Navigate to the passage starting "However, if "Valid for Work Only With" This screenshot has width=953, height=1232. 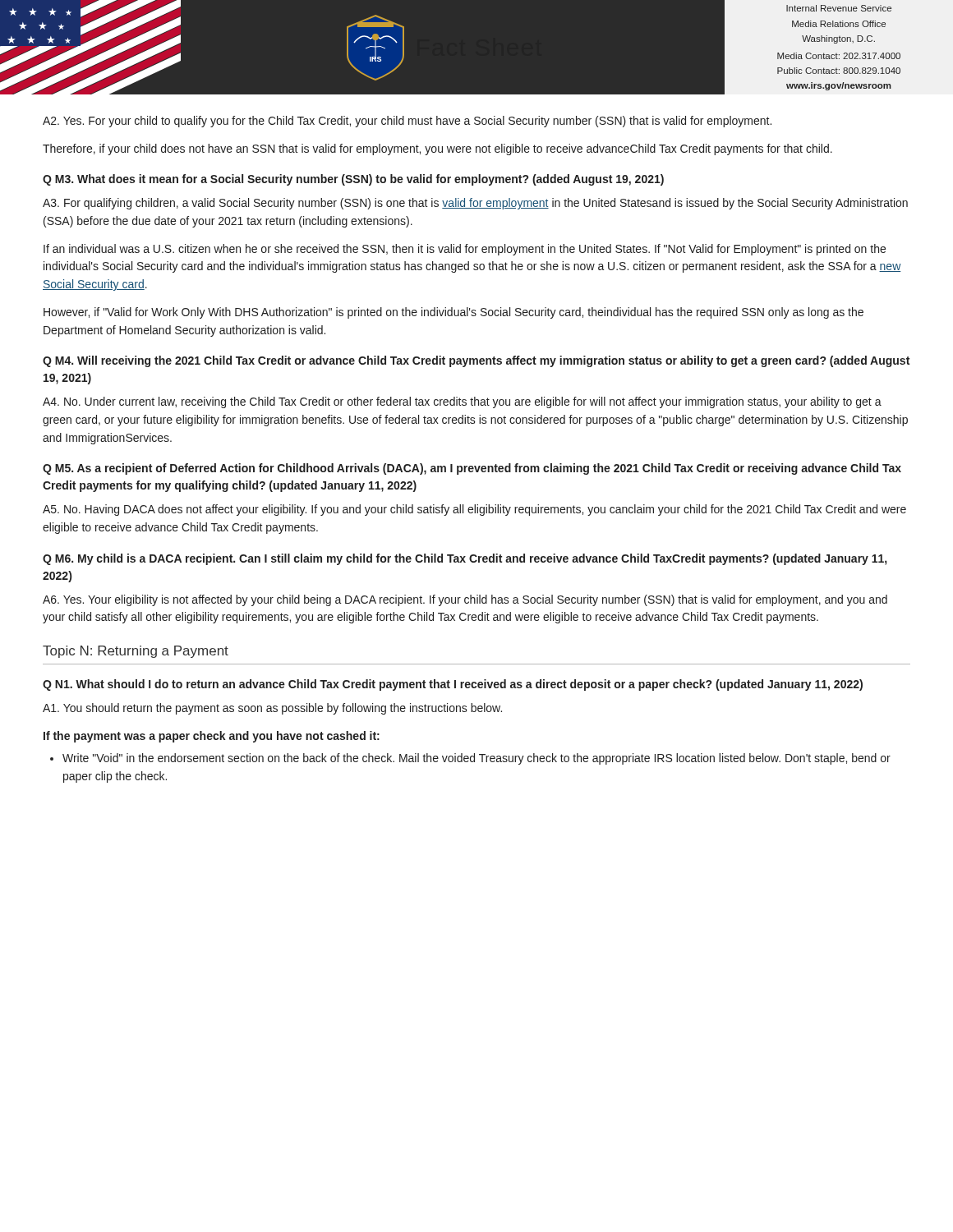[x=453, y=321]
